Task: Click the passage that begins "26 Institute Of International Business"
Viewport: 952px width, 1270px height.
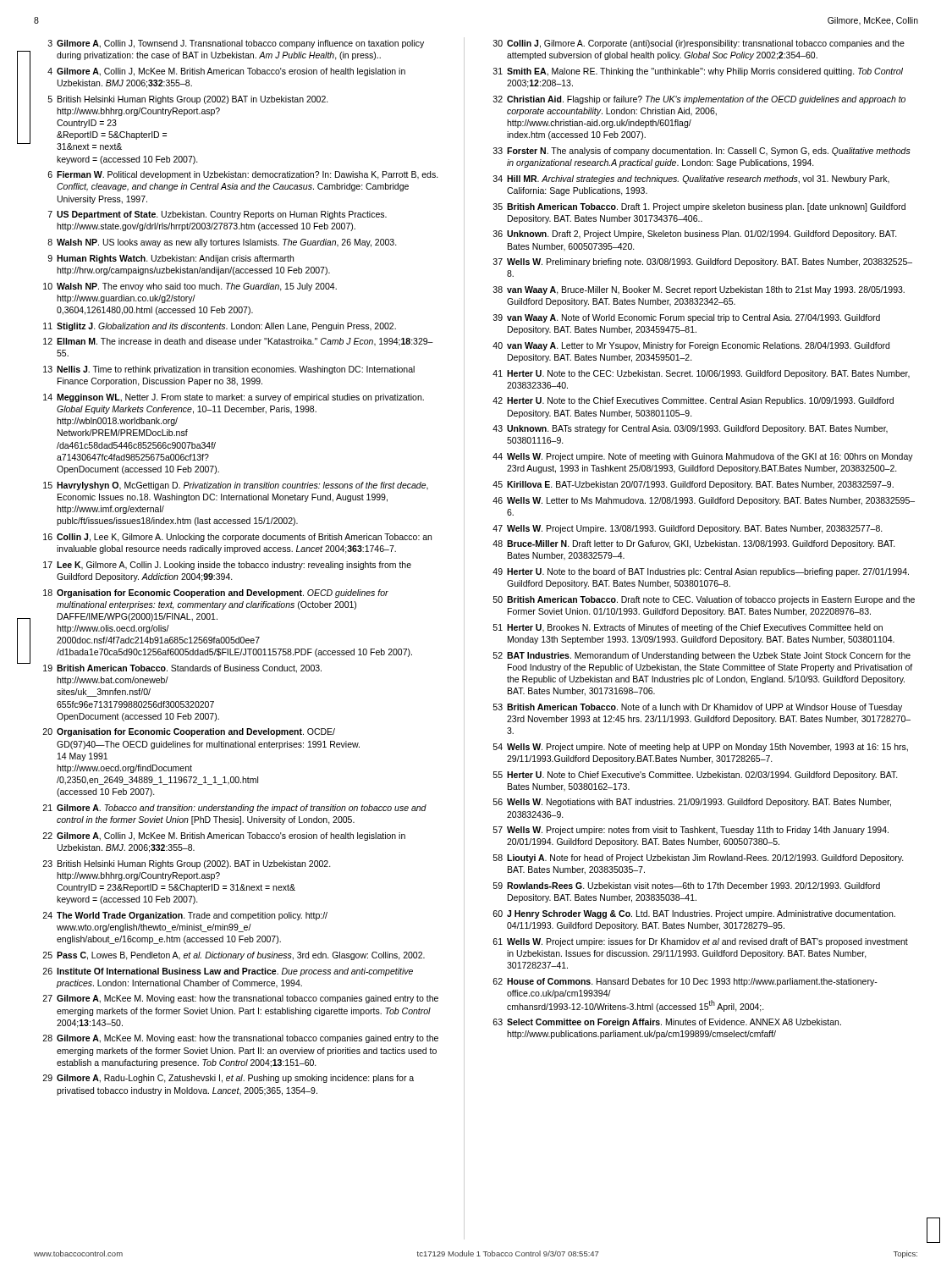Action: [x=237, y=977]
